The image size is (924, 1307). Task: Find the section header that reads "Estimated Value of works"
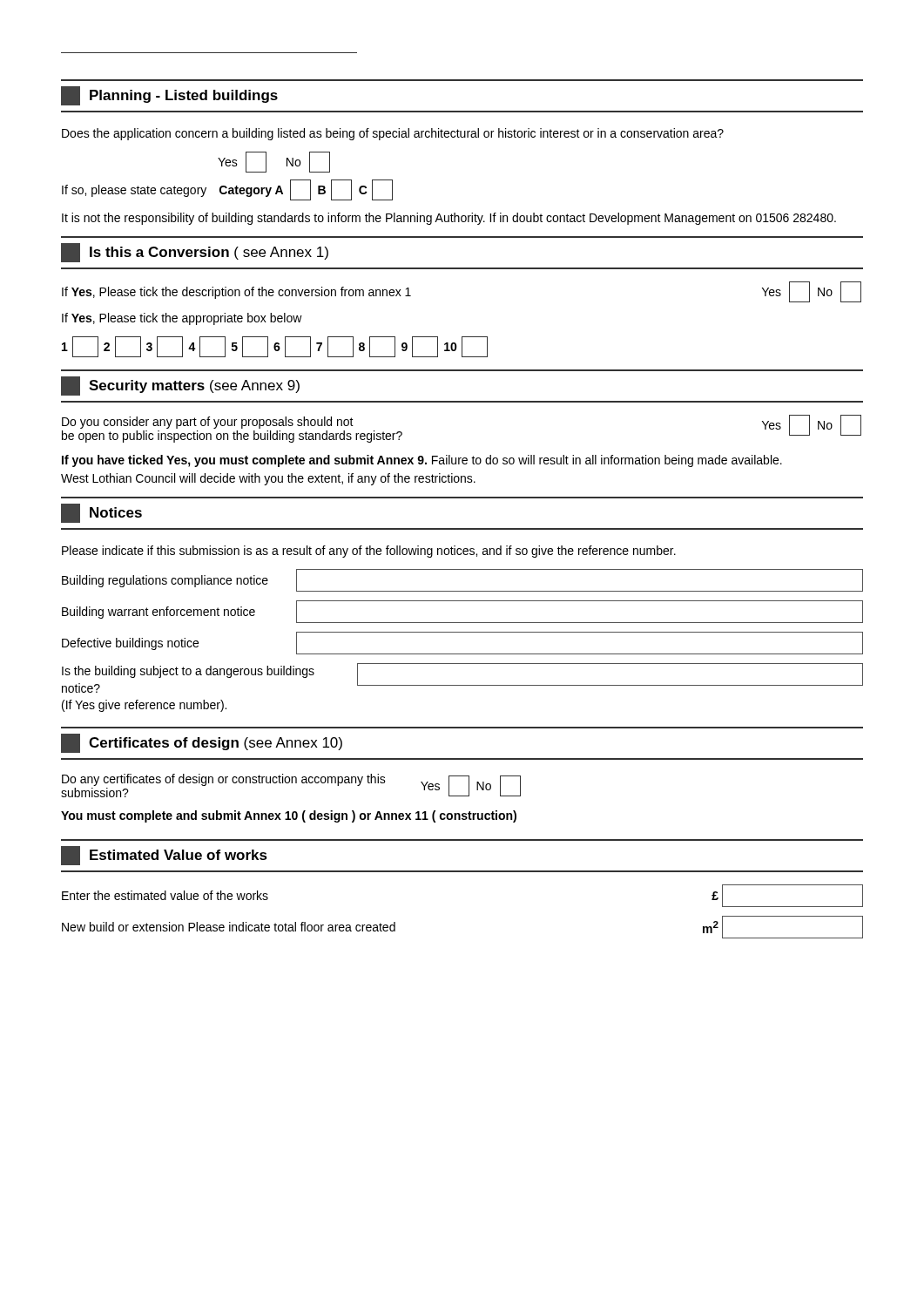point(164,855)
